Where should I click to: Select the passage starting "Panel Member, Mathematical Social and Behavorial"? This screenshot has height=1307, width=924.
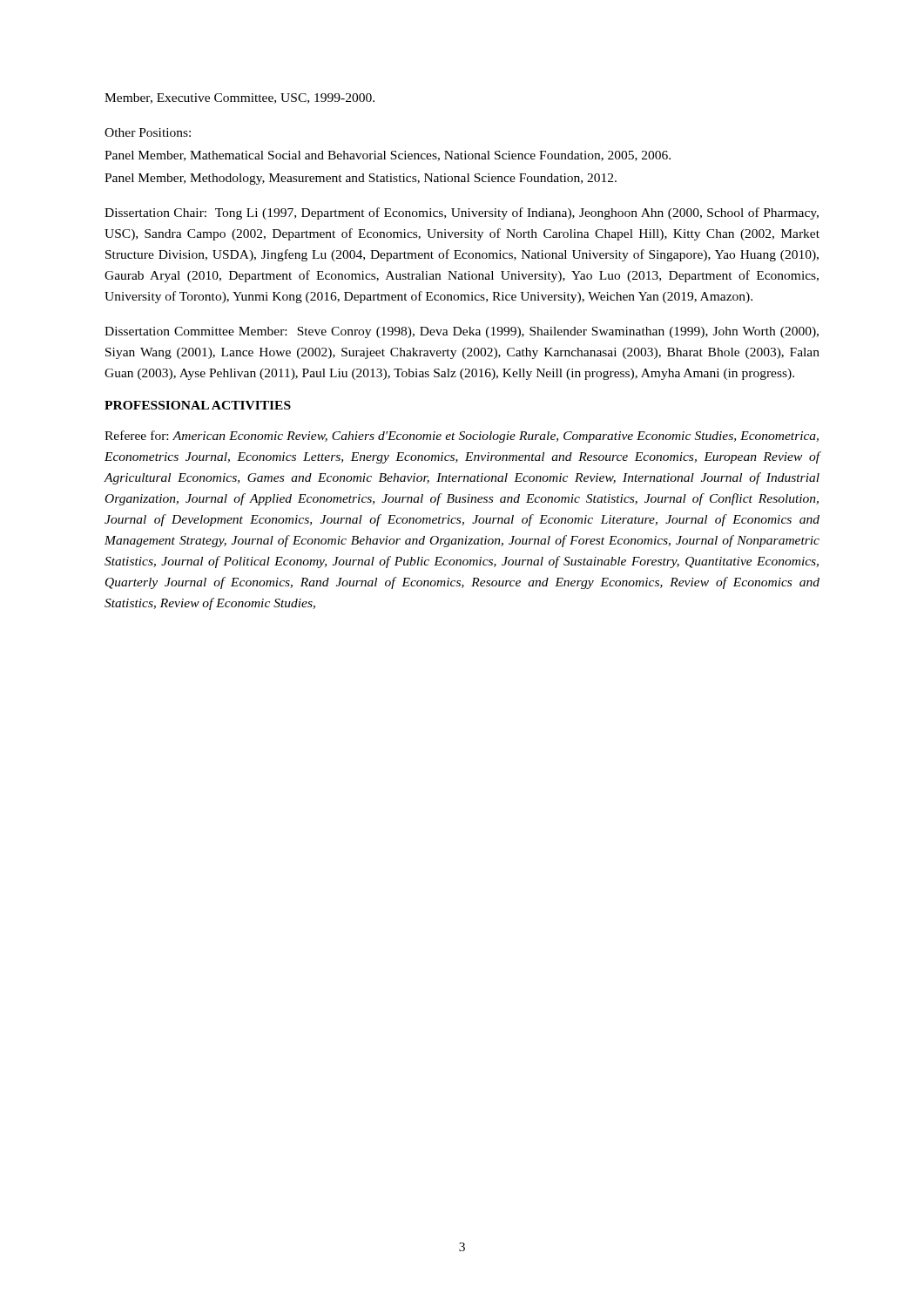(x=388, y=155)
